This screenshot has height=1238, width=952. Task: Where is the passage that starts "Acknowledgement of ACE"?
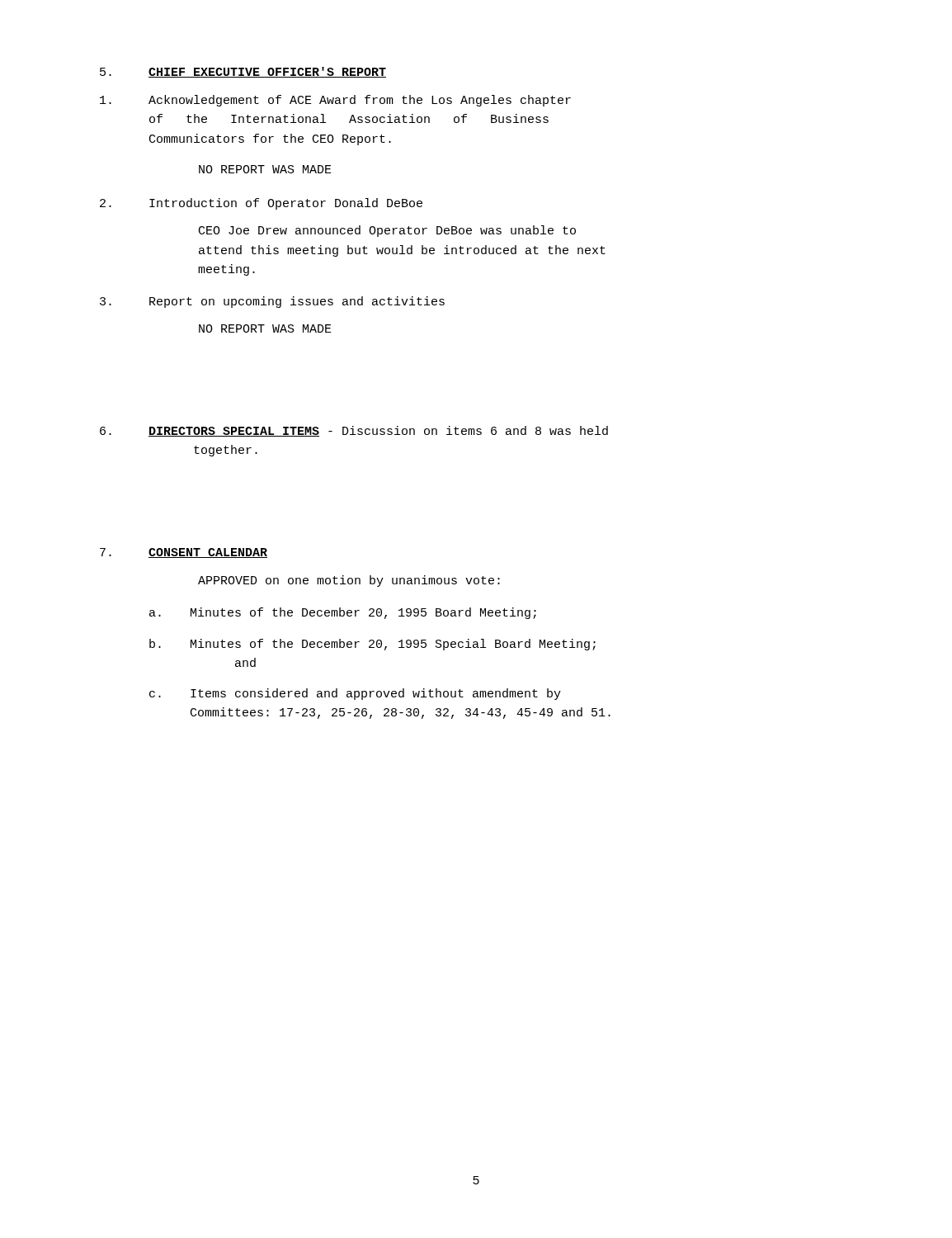[x=335, y=120]
